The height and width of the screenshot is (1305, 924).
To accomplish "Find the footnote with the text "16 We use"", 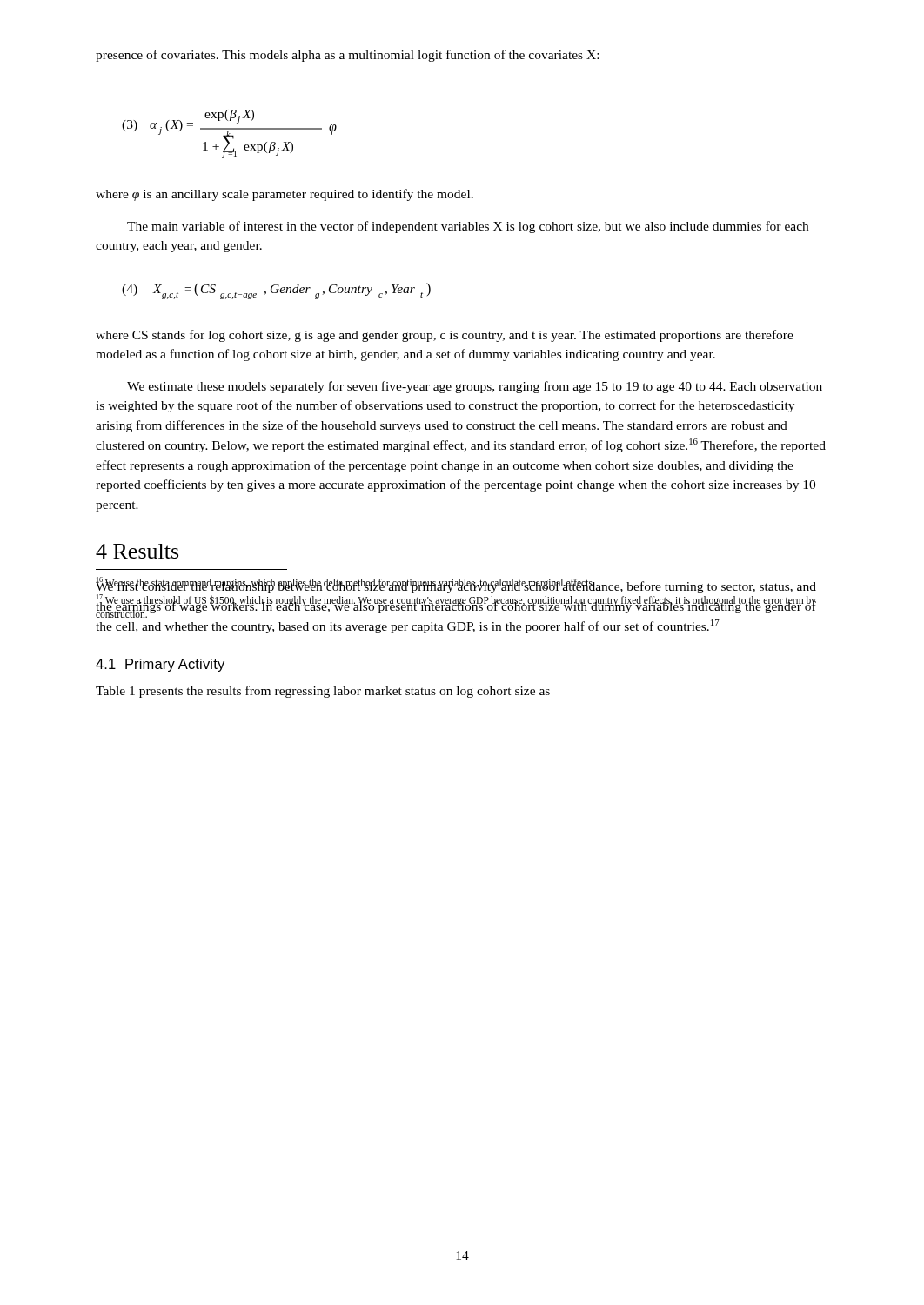I will tap(345, 582).
